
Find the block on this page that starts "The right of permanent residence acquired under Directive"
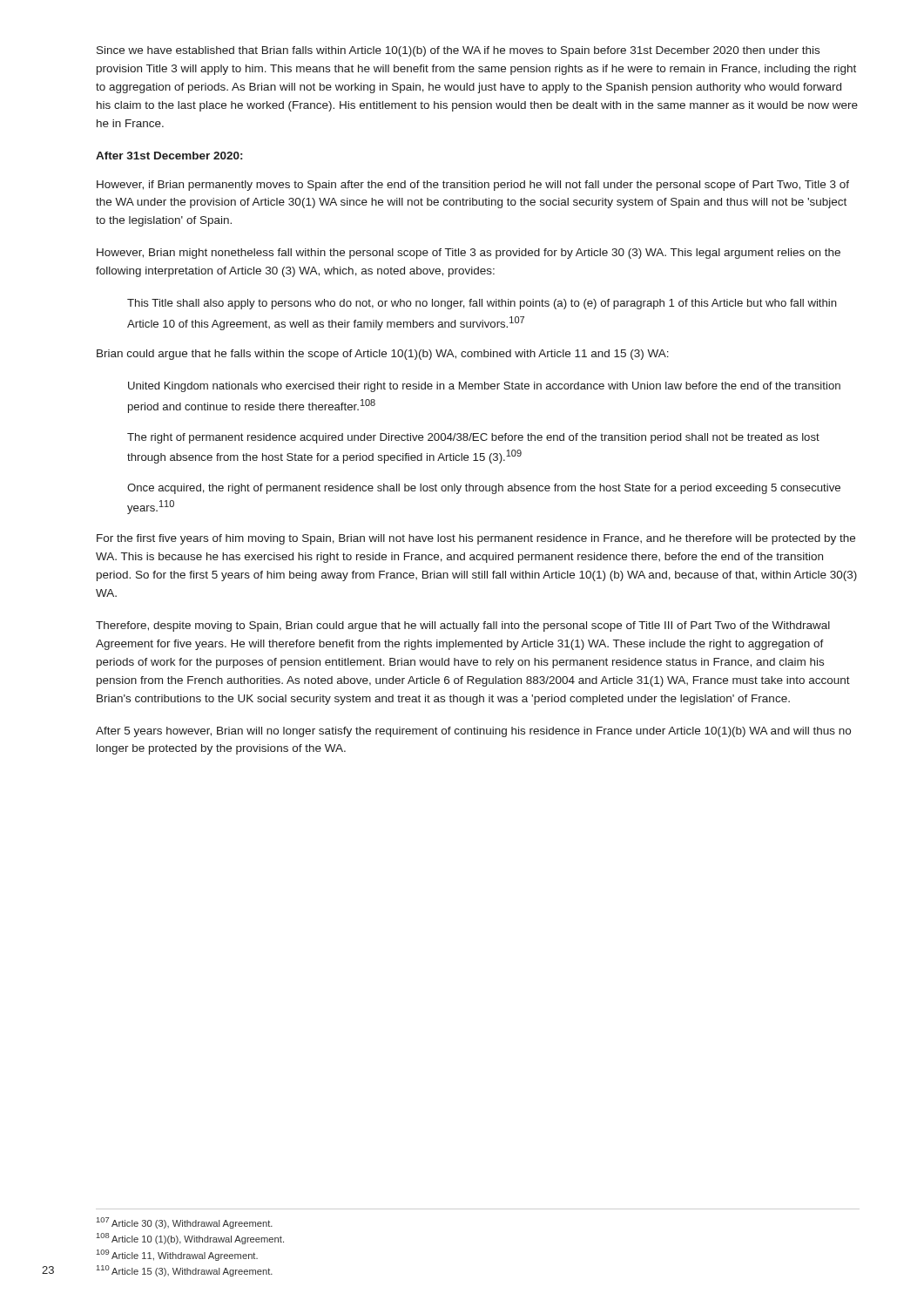[473, 447]
